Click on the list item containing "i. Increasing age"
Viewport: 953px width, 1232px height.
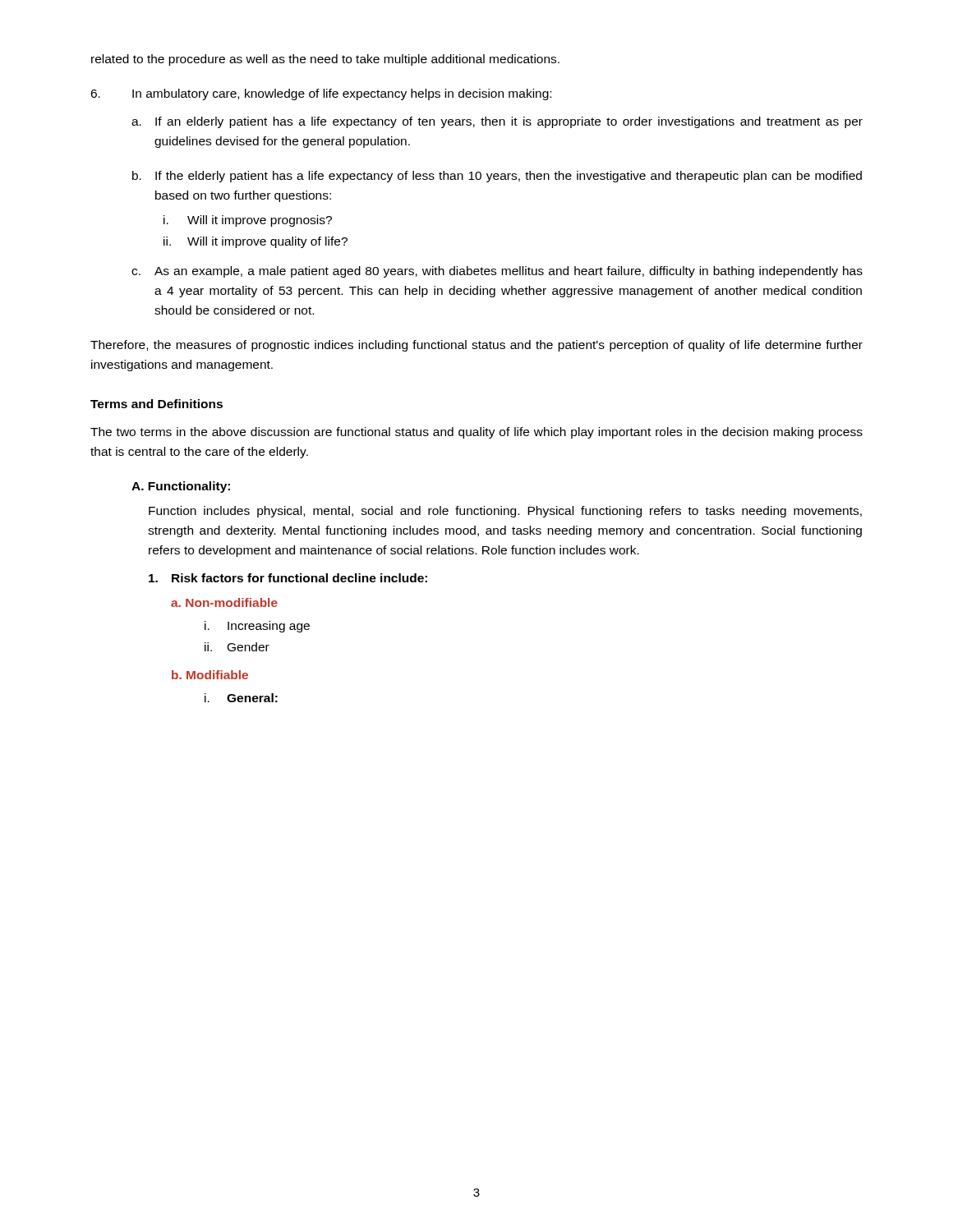pyautogui.click(x=257, y=626)
